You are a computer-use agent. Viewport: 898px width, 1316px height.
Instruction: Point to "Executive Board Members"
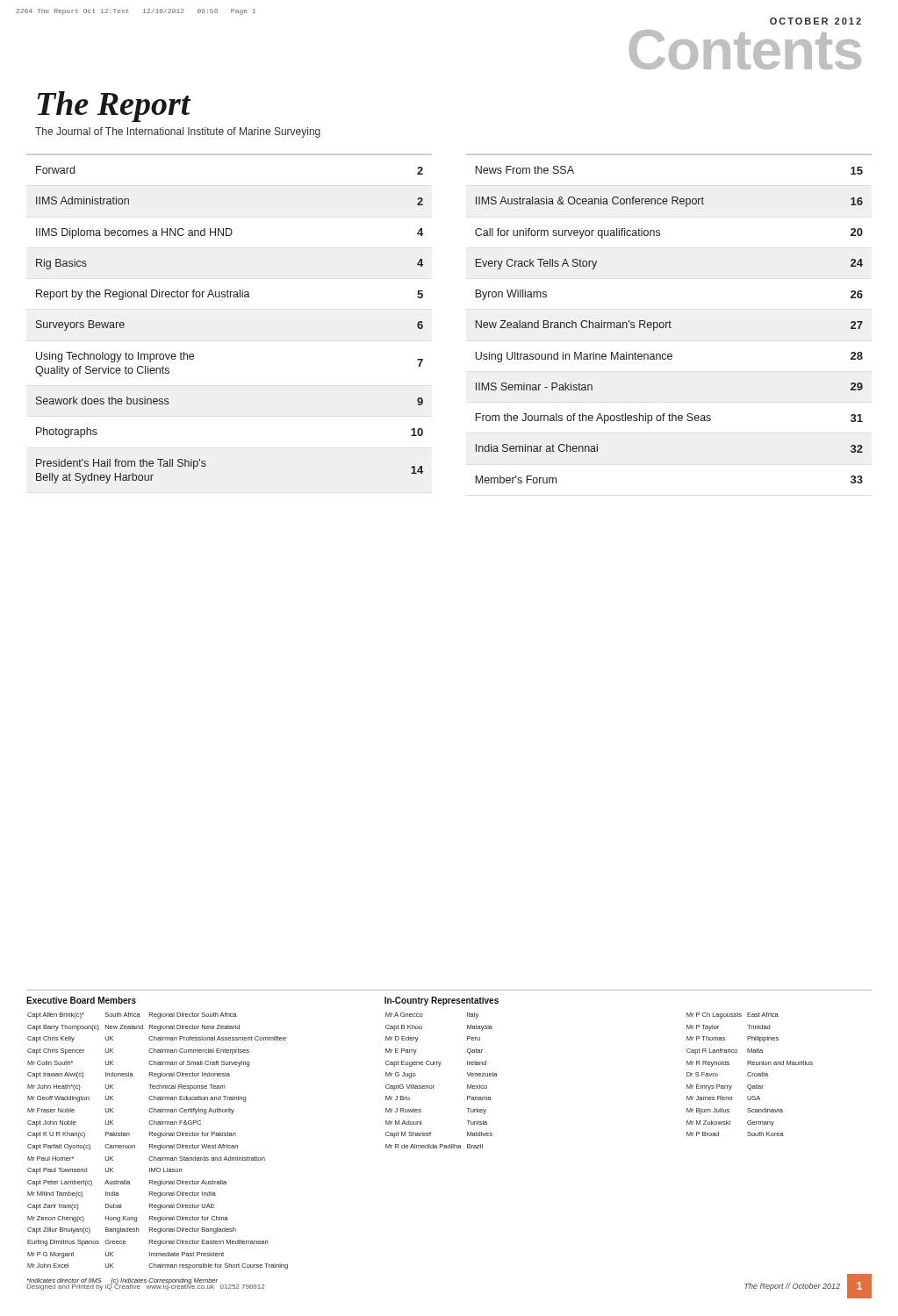81,1001
